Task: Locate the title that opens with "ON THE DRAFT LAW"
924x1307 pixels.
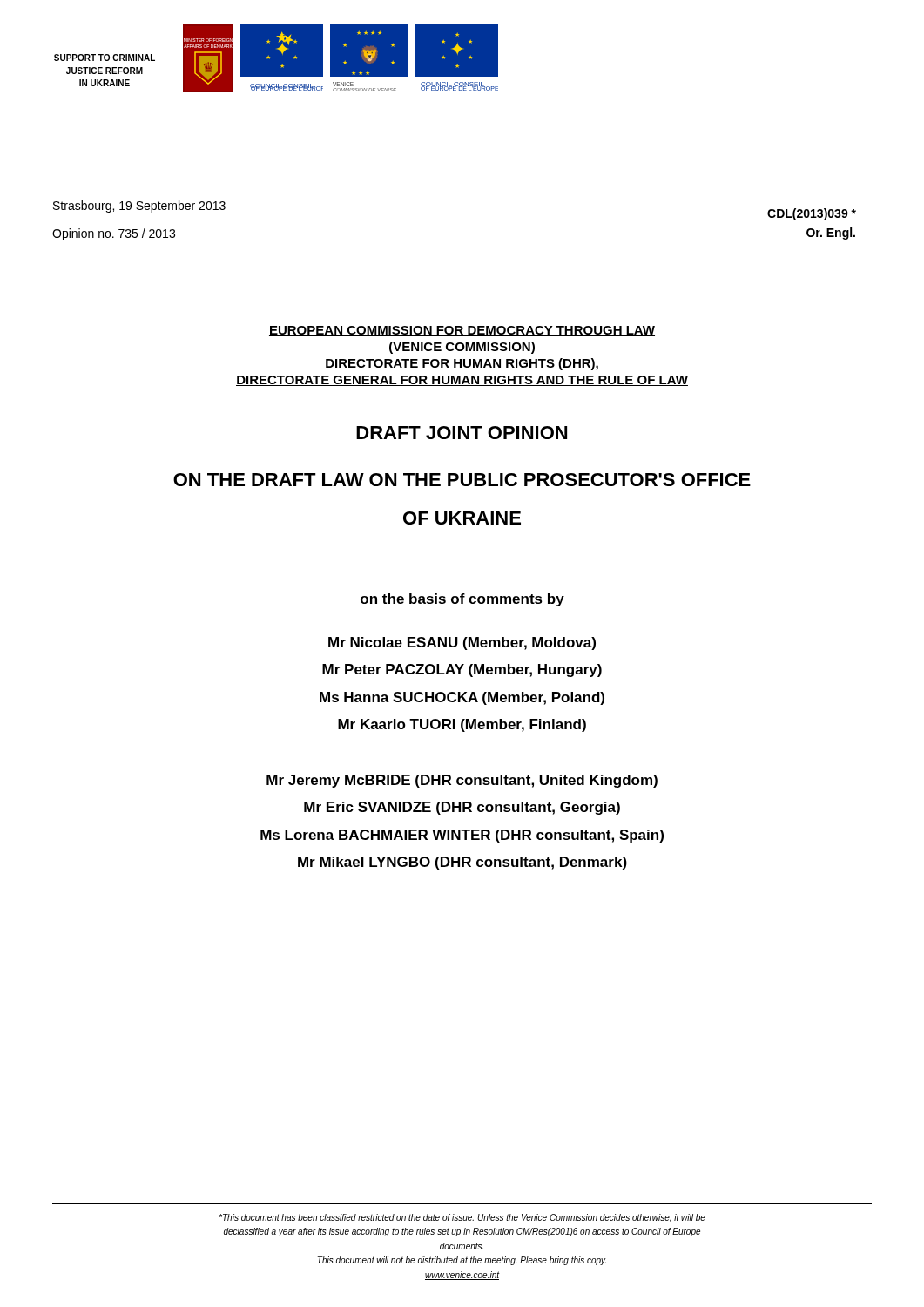Action: tap(462, 480)
